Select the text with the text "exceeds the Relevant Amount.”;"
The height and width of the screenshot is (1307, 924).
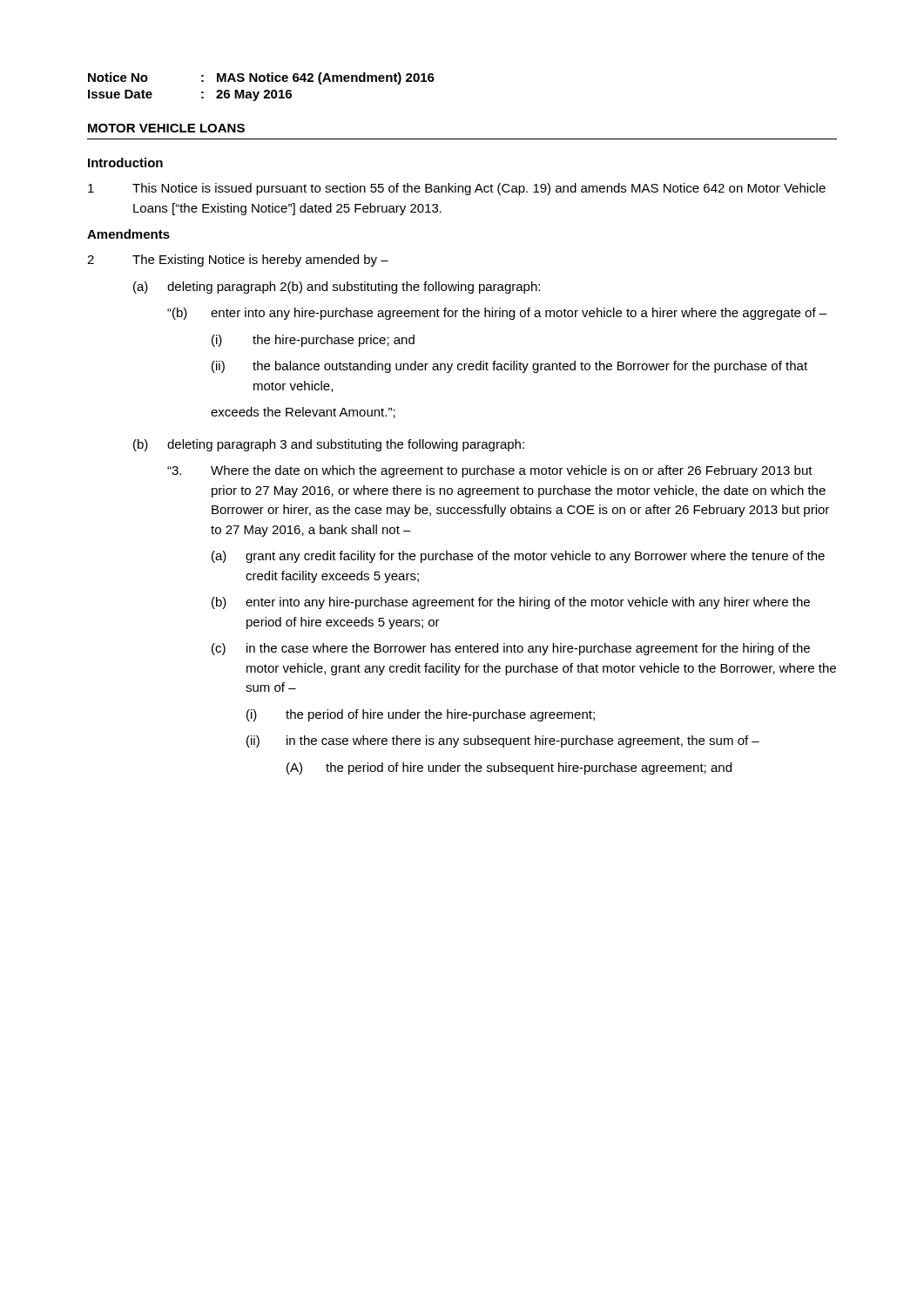[303, 412]
